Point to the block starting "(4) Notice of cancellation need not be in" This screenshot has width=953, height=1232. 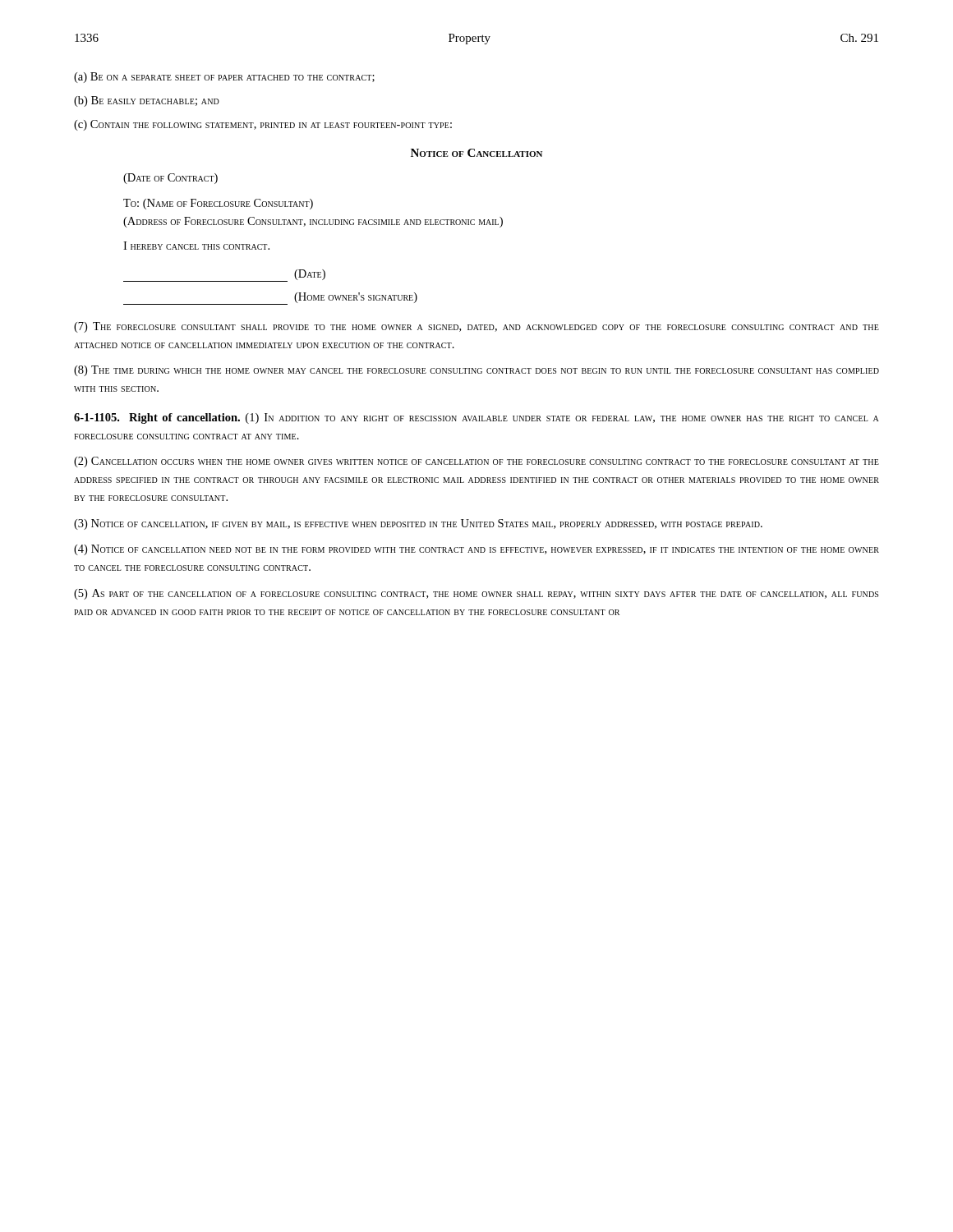(476, 558)
